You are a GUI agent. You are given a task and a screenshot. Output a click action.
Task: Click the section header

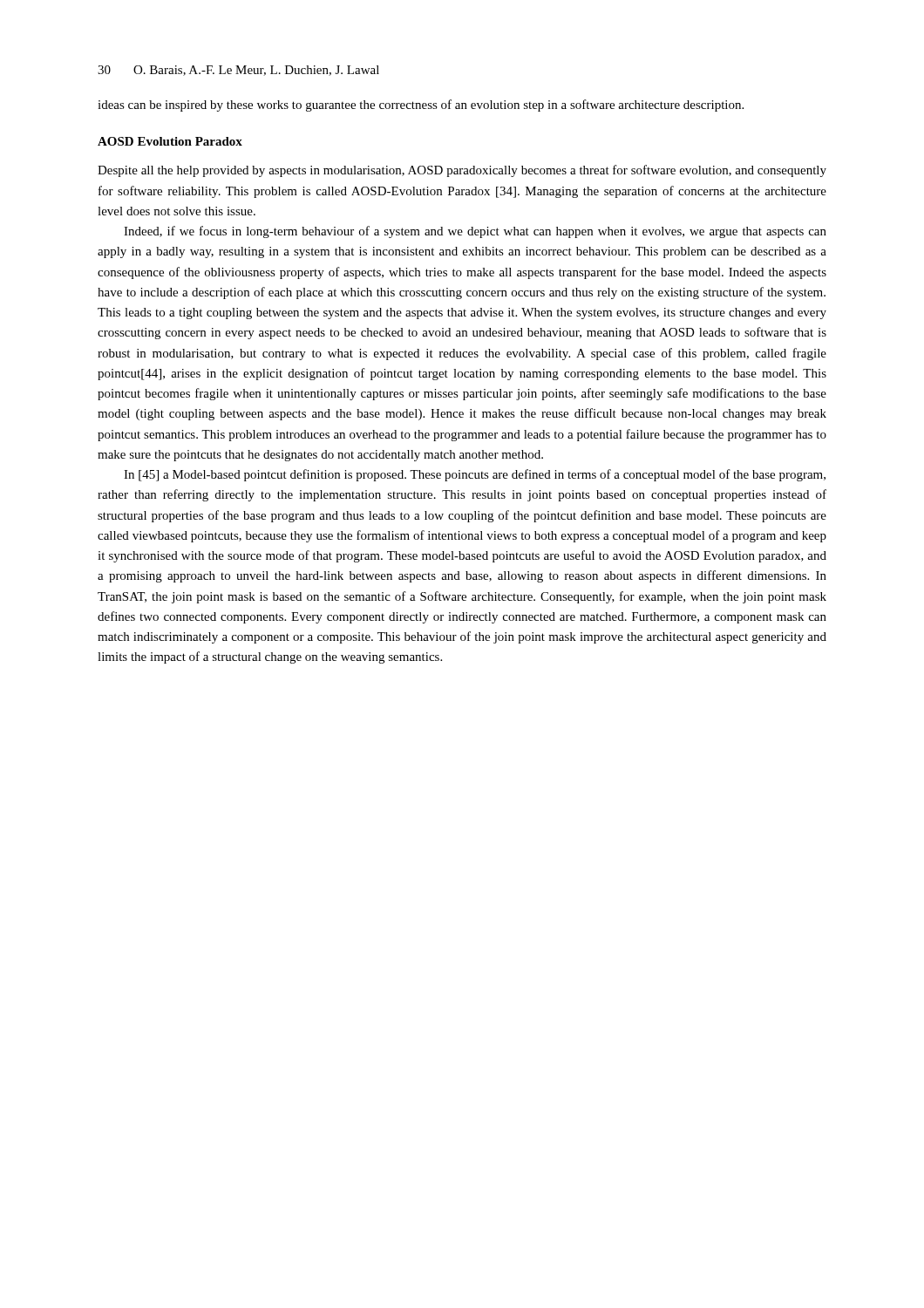pos(170,141)
